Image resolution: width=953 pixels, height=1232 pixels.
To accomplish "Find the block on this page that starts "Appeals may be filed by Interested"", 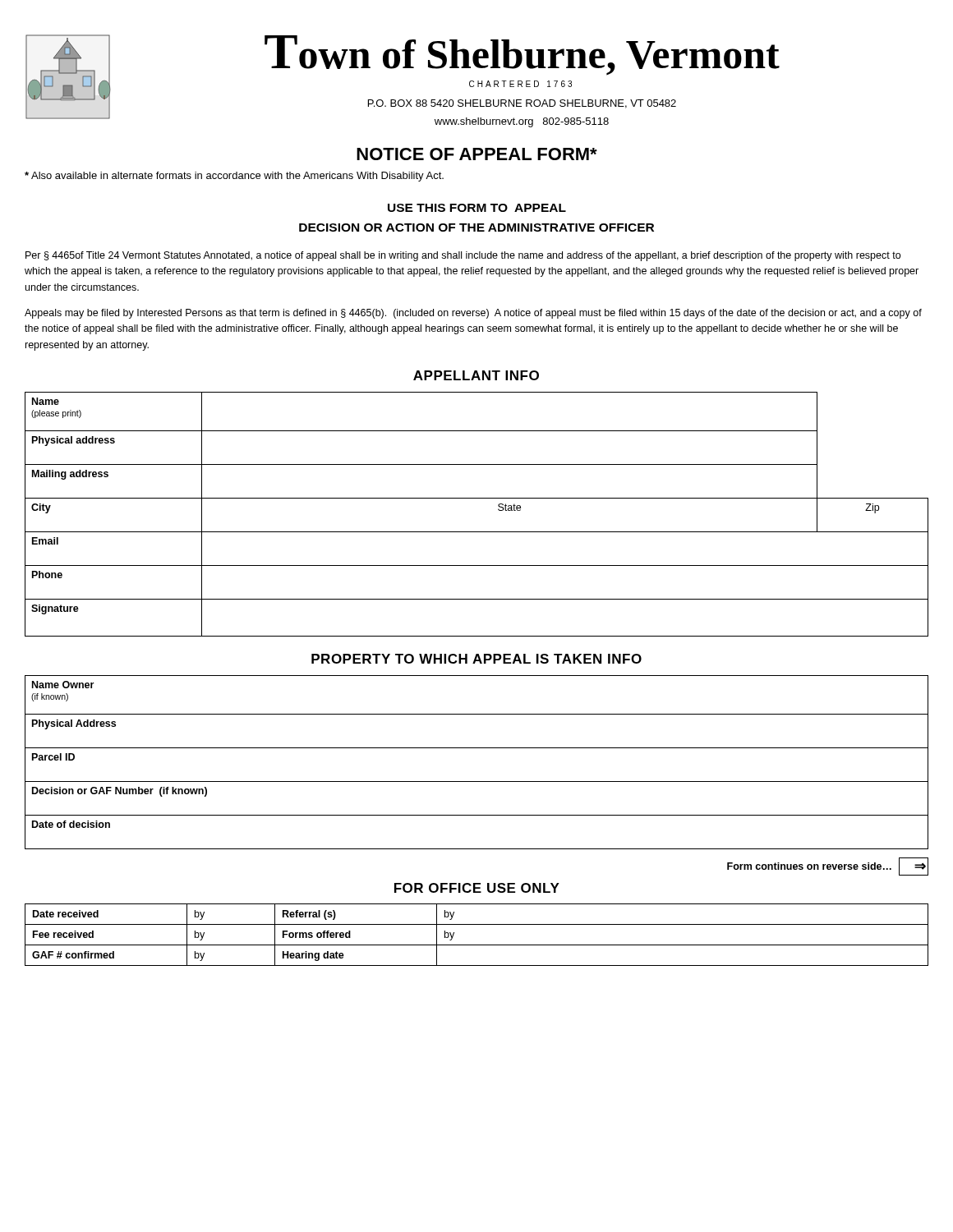I will click(473, 329).
